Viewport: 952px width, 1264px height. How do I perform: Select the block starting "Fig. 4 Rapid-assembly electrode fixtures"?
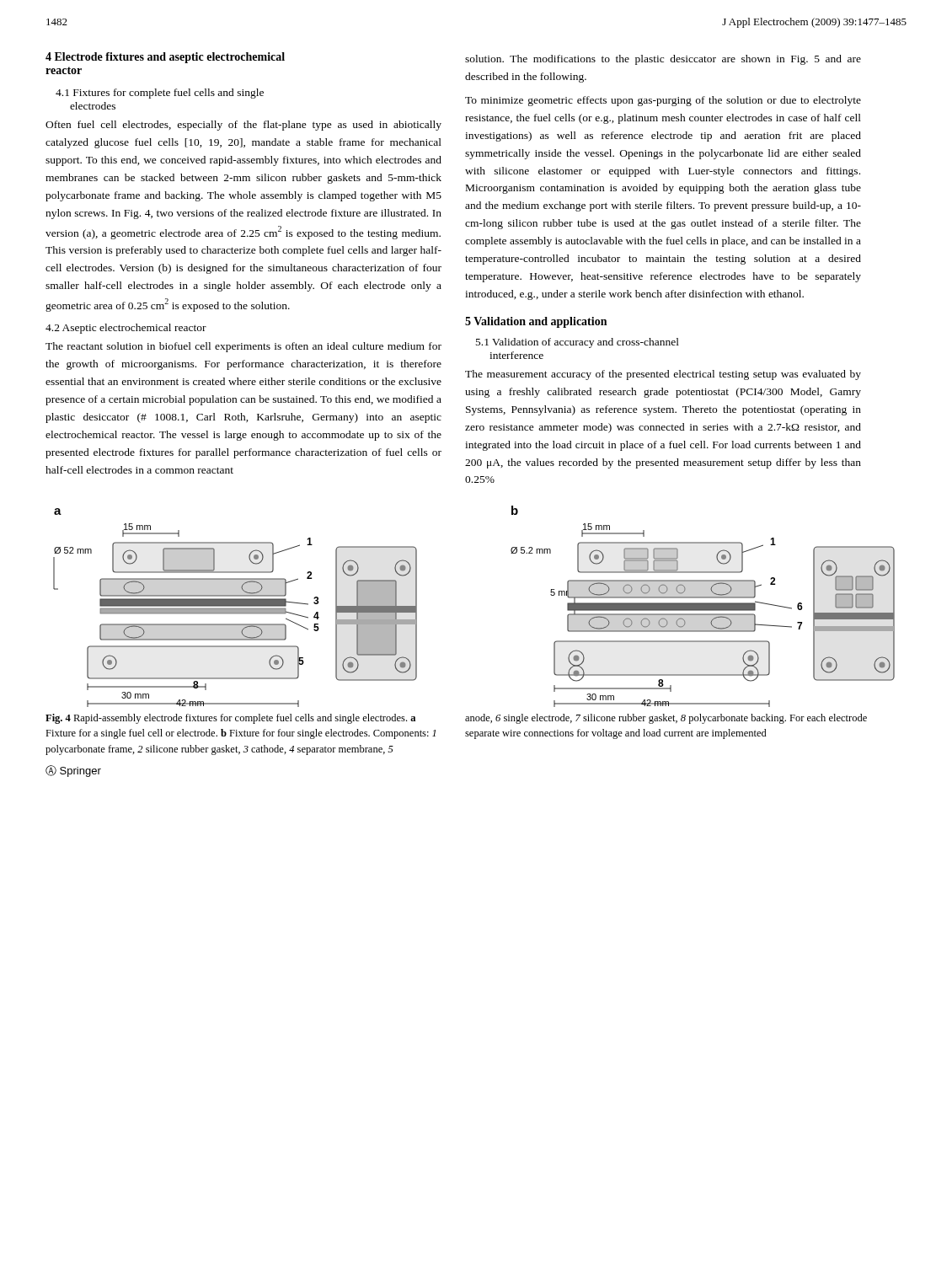457,734
